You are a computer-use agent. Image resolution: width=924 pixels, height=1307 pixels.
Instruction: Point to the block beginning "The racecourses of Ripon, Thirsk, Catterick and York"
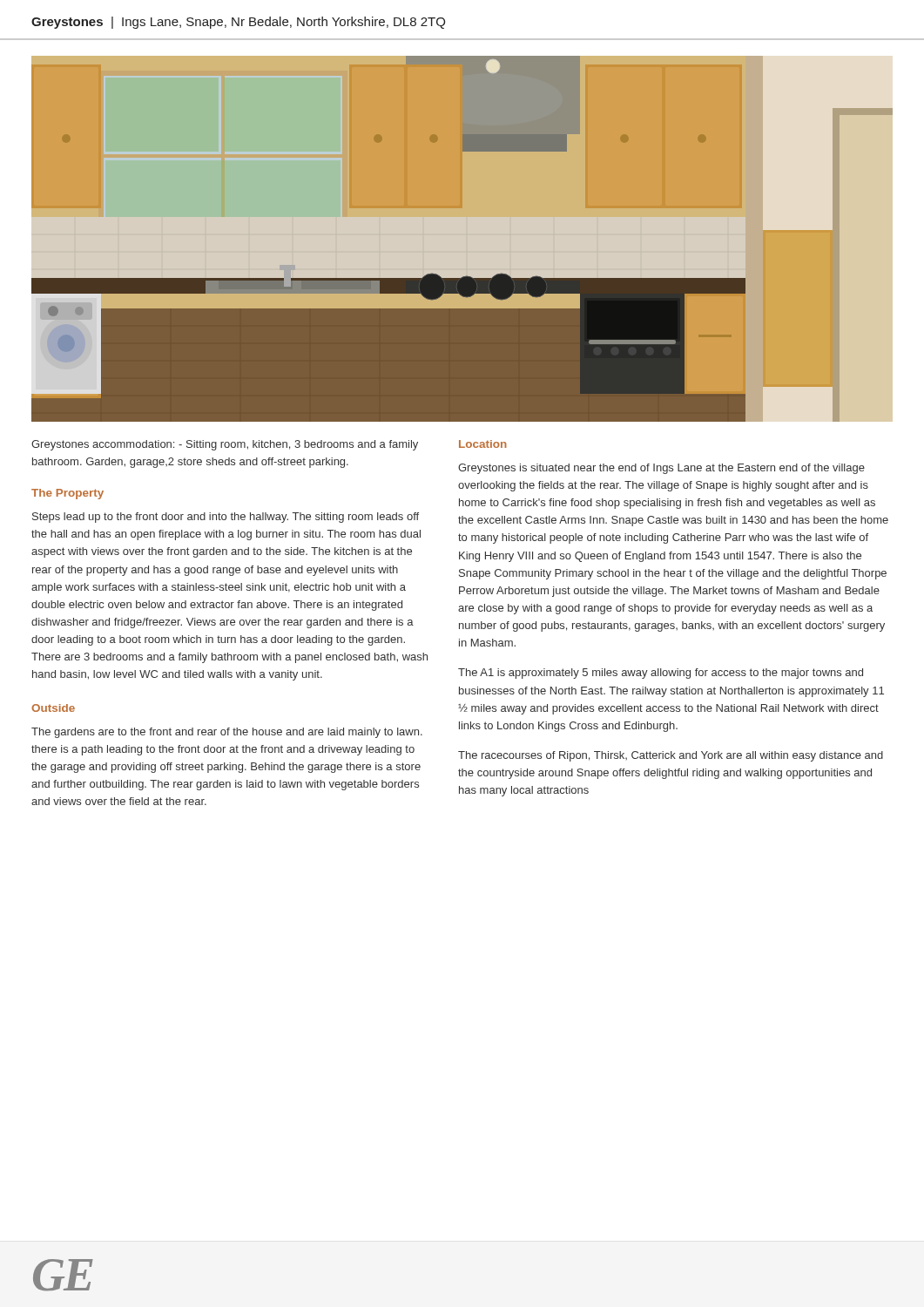671,773
